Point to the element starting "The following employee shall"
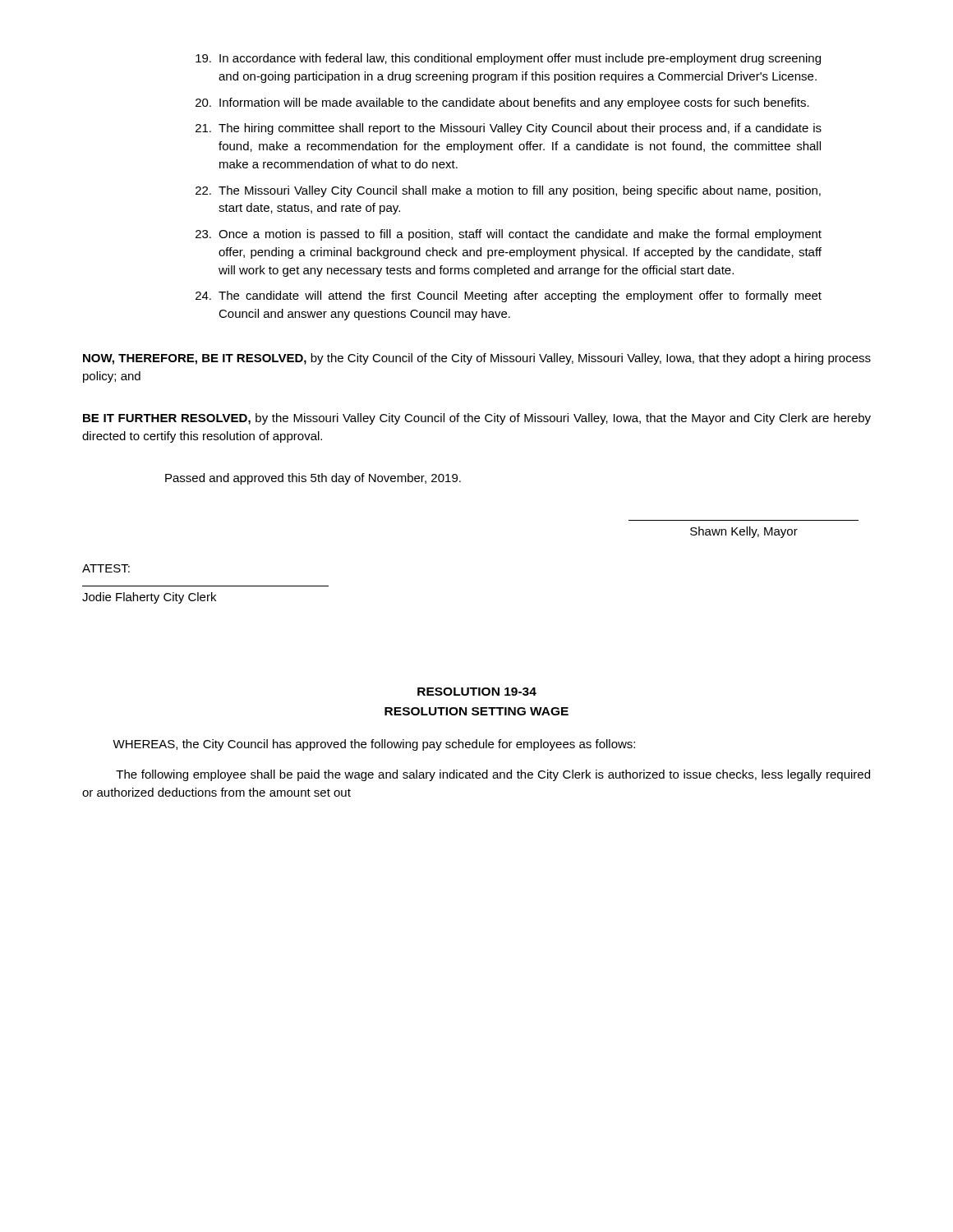This screenshot has height=1232, width=953. (x=476, y=783)
